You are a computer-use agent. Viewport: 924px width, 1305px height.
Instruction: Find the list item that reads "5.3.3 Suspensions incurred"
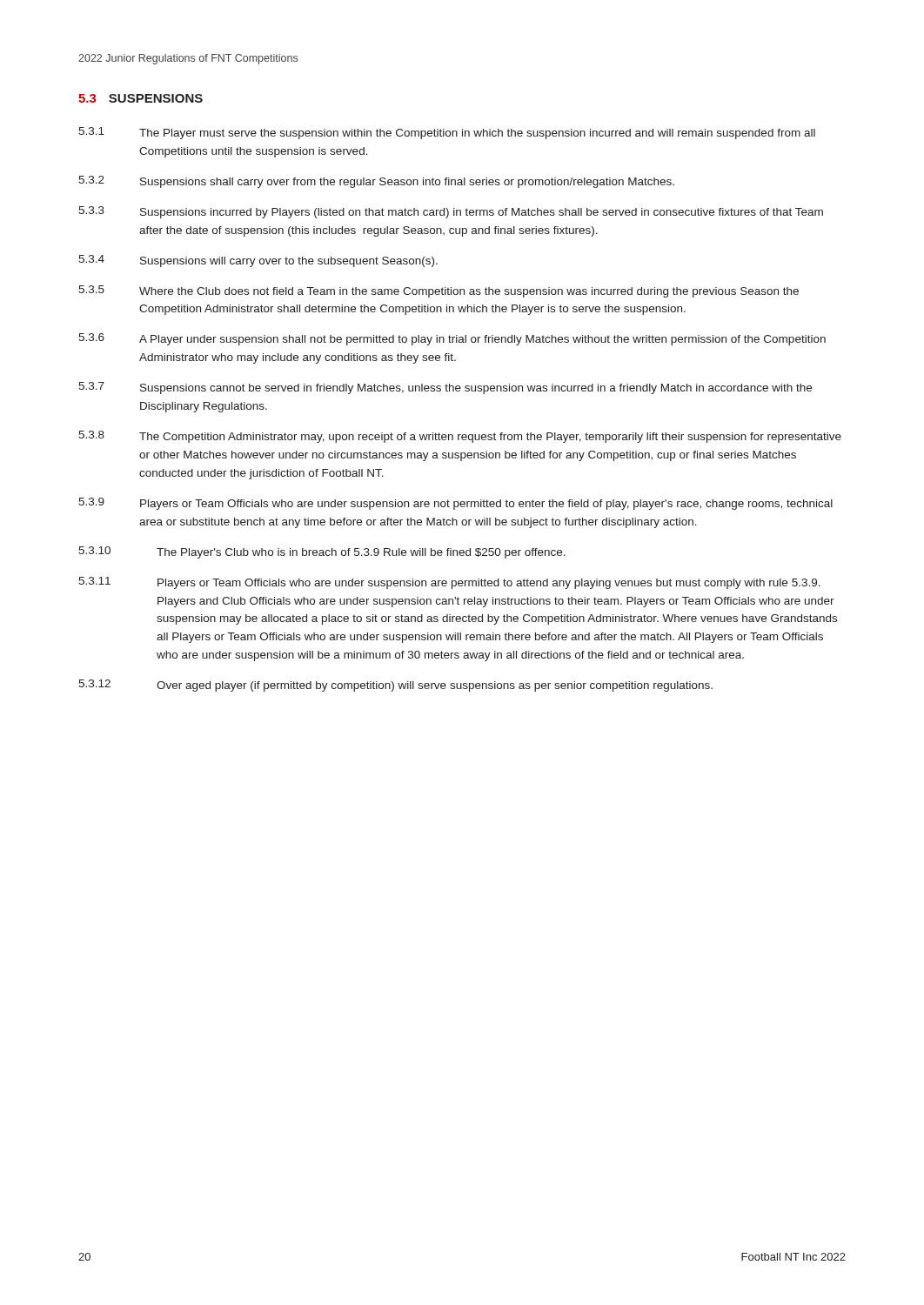tap(462, 222)
